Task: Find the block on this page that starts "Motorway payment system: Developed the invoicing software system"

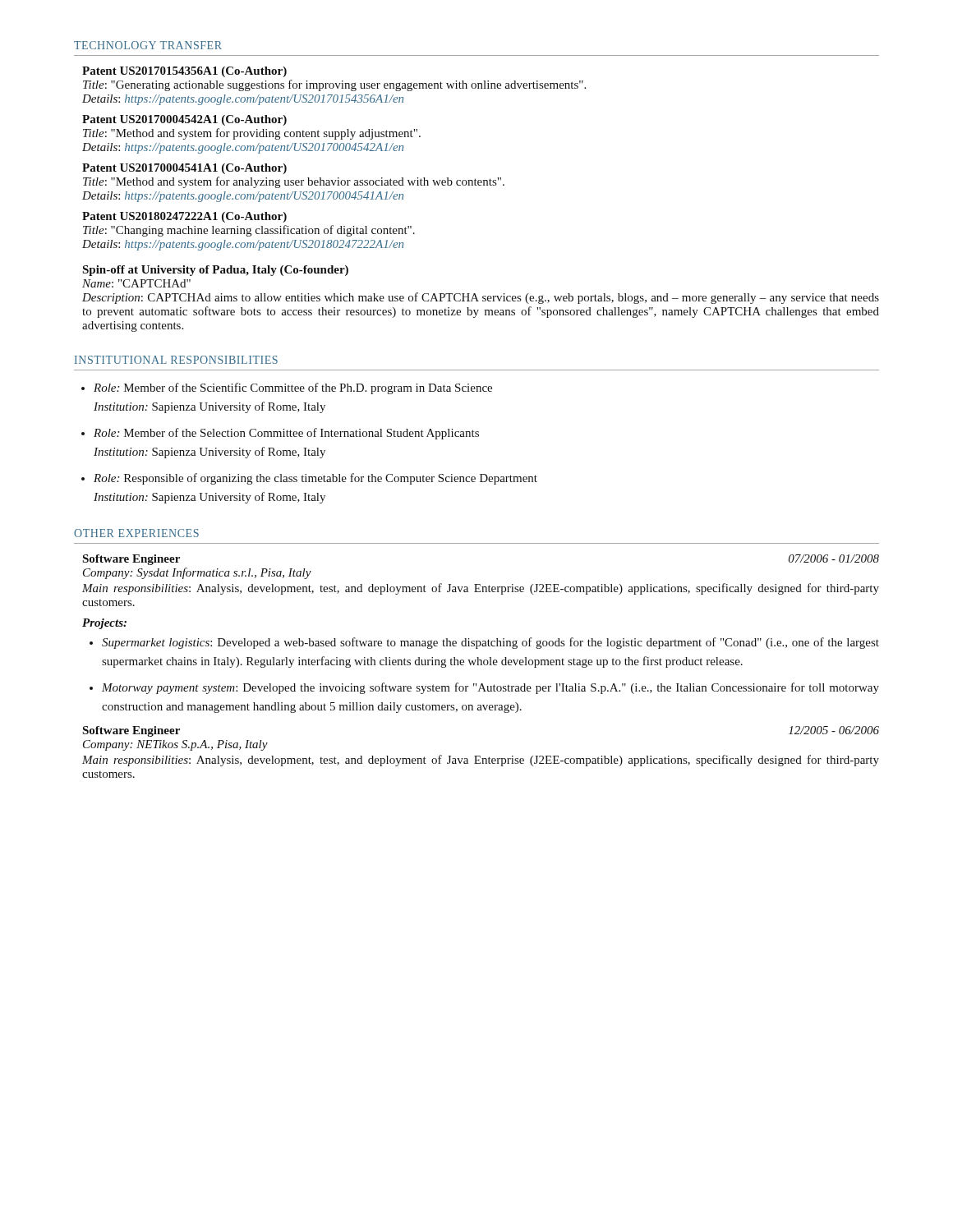Action: tap(490, 697)
